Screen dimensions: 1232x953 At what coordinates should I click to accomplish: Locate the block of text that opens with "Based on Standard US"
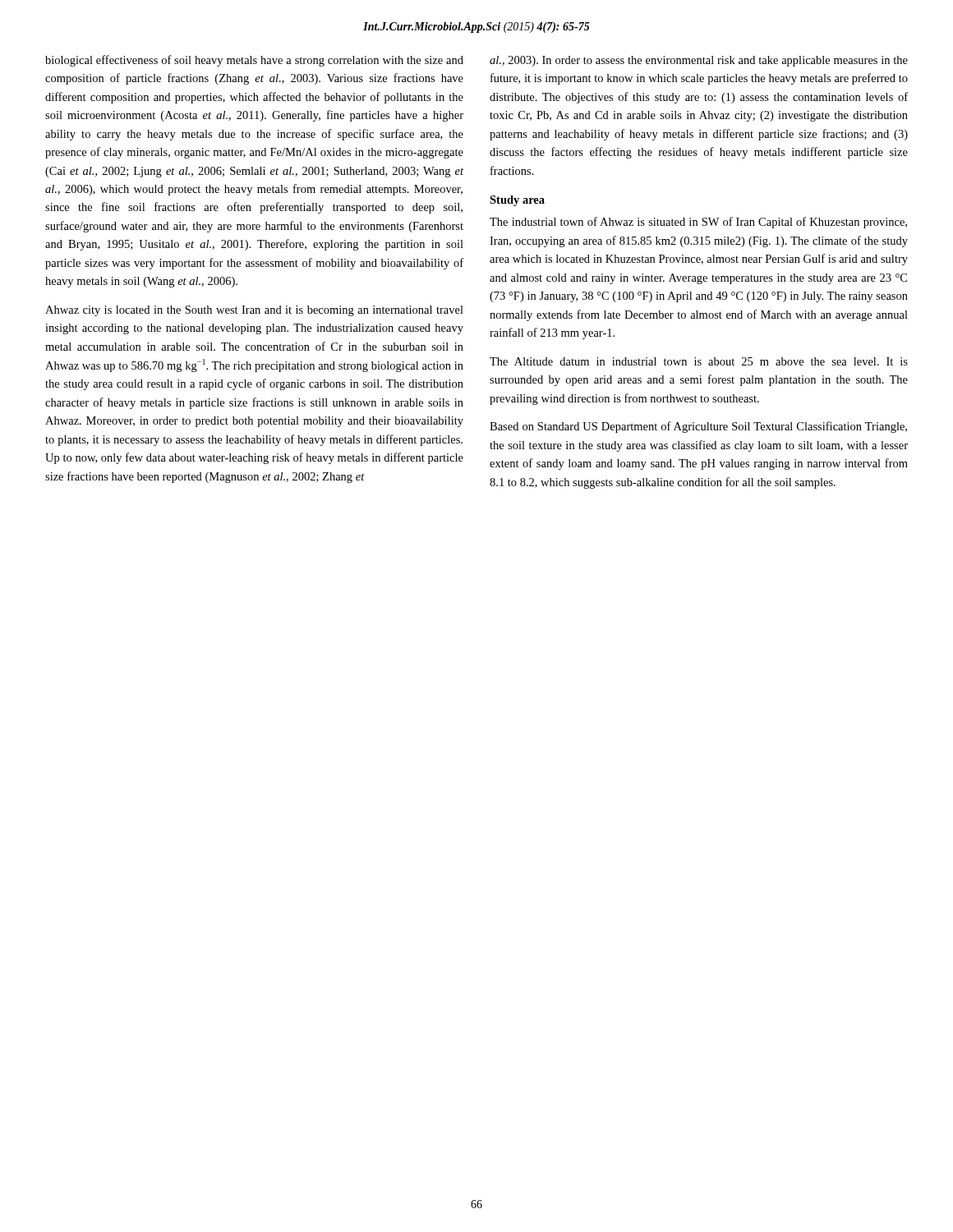pos(699,454)
